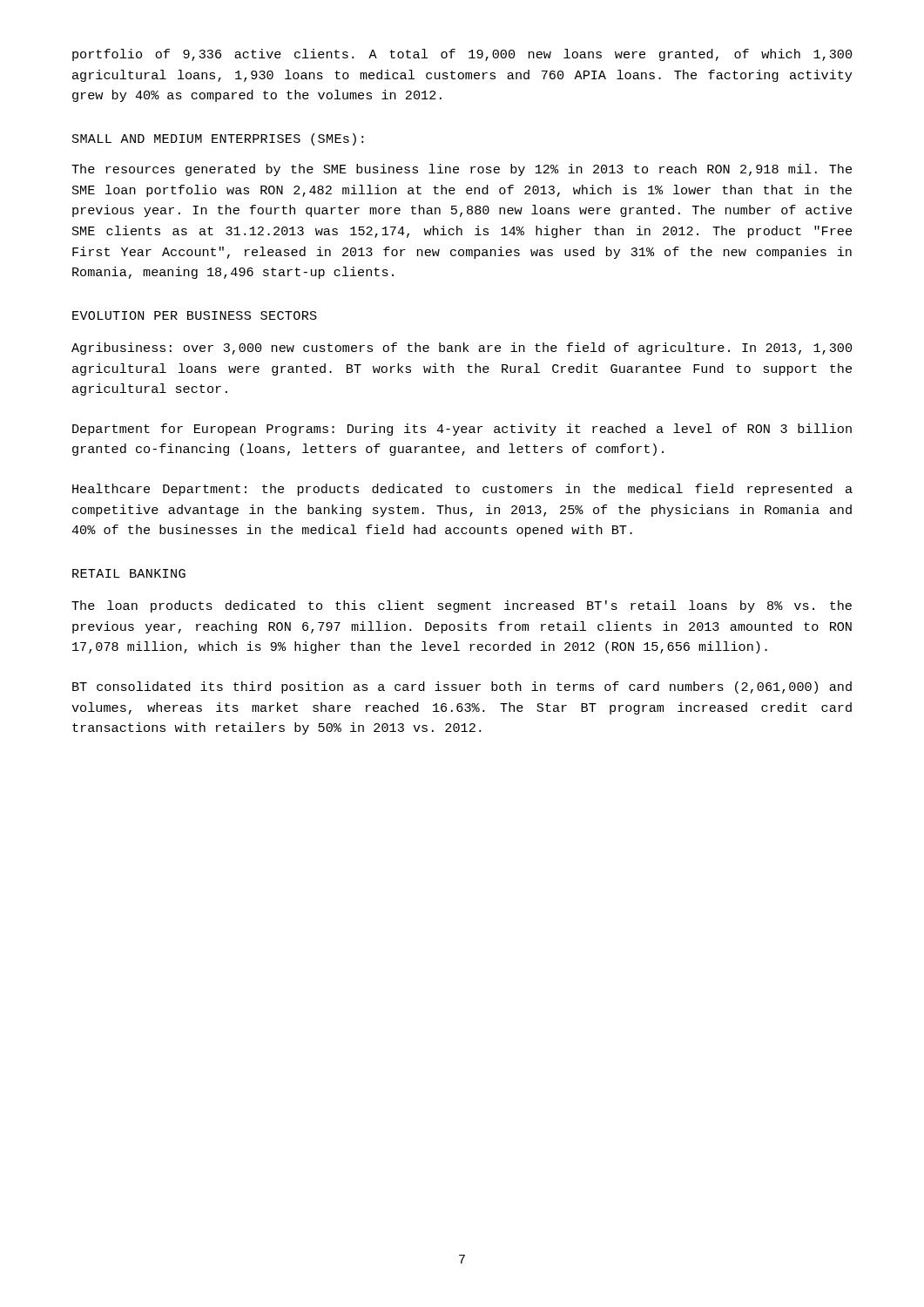924x1307 pixels.
Task: Find the region starting "BT consolidated its third position as a"
Action: point(462,708)
